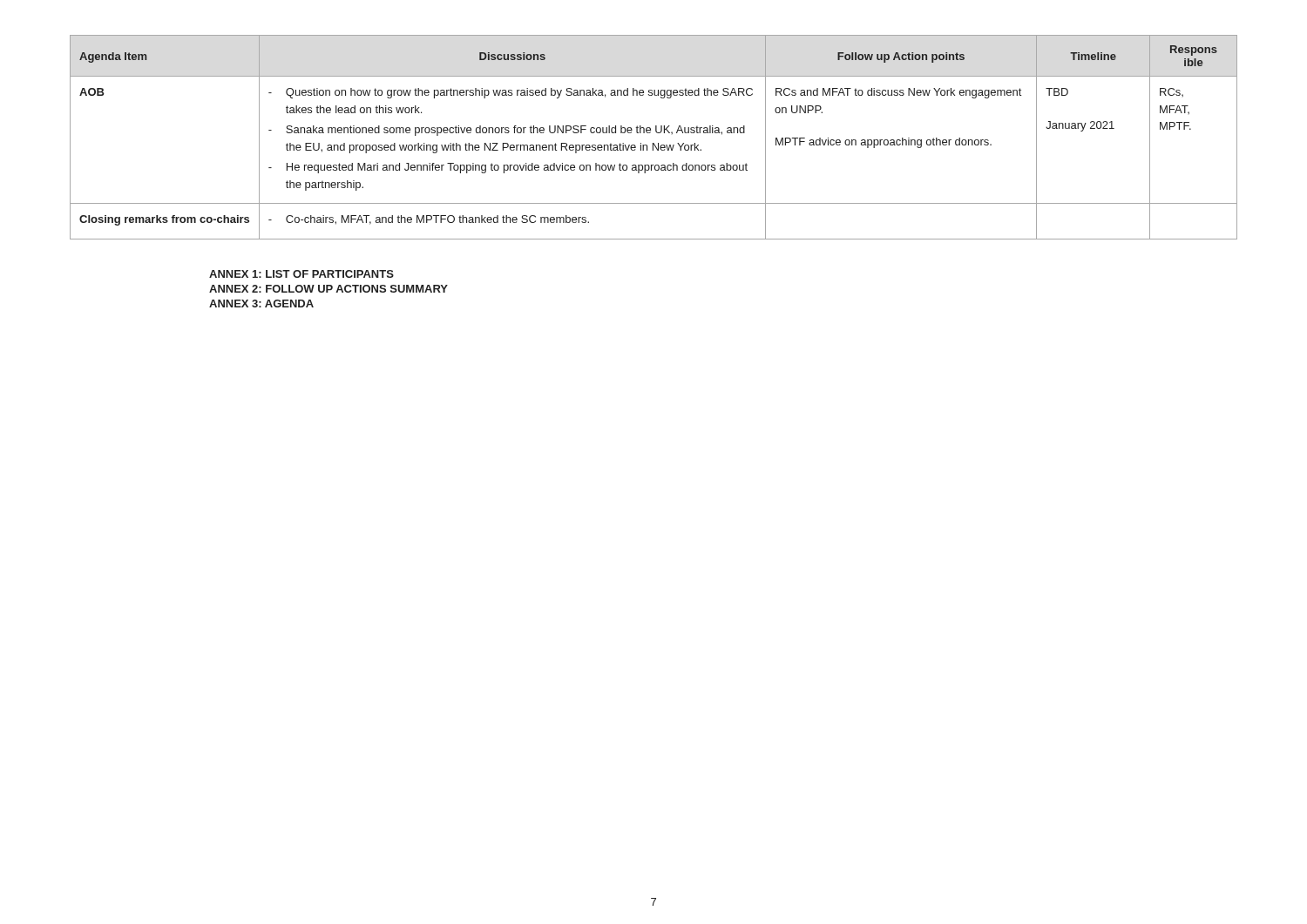Click on the table containing "Follow up Action"
Screen dimensions: 924x1307
point(654,137)
